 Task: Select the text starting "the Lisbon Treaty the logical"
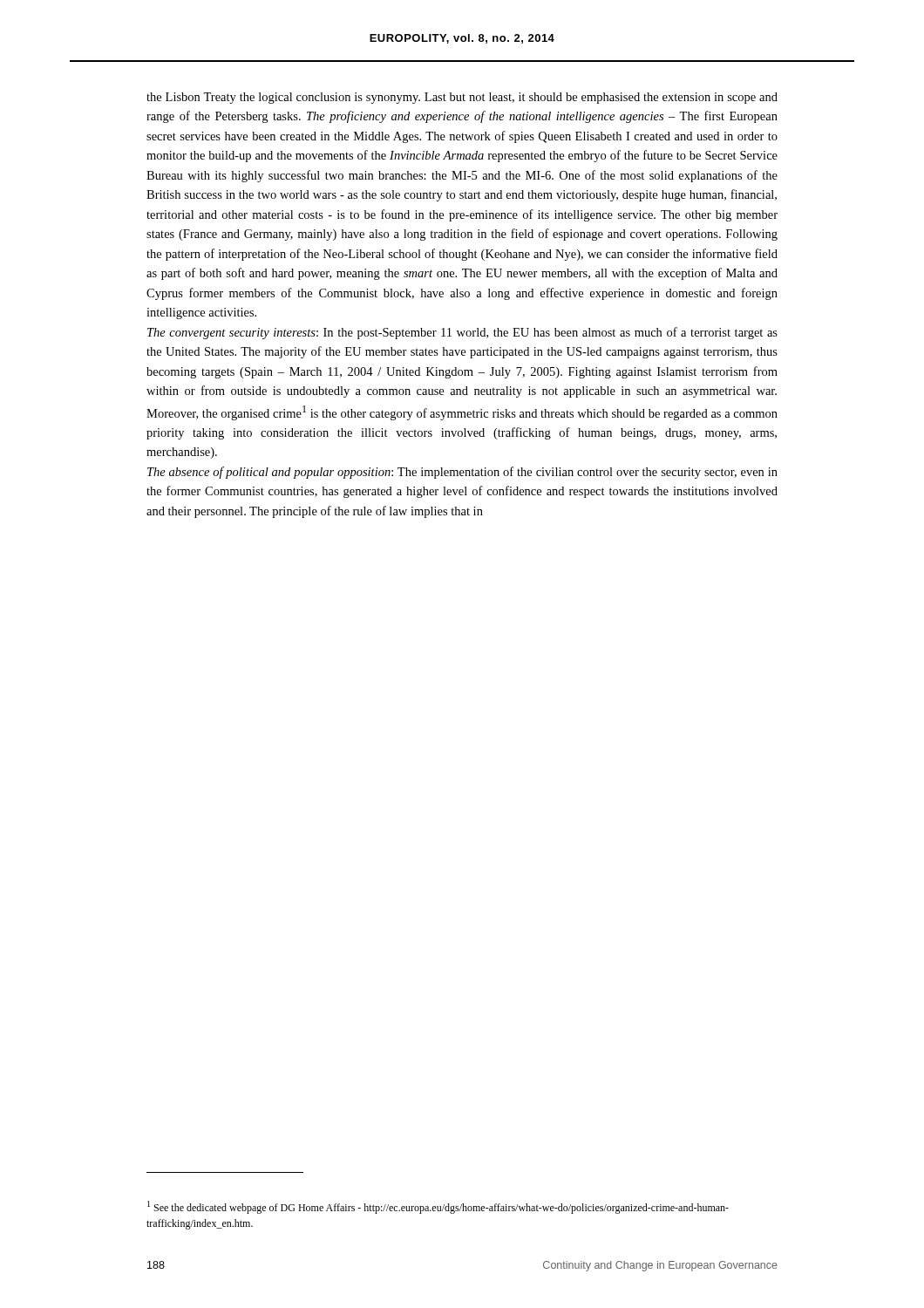(x=462, y=304)
